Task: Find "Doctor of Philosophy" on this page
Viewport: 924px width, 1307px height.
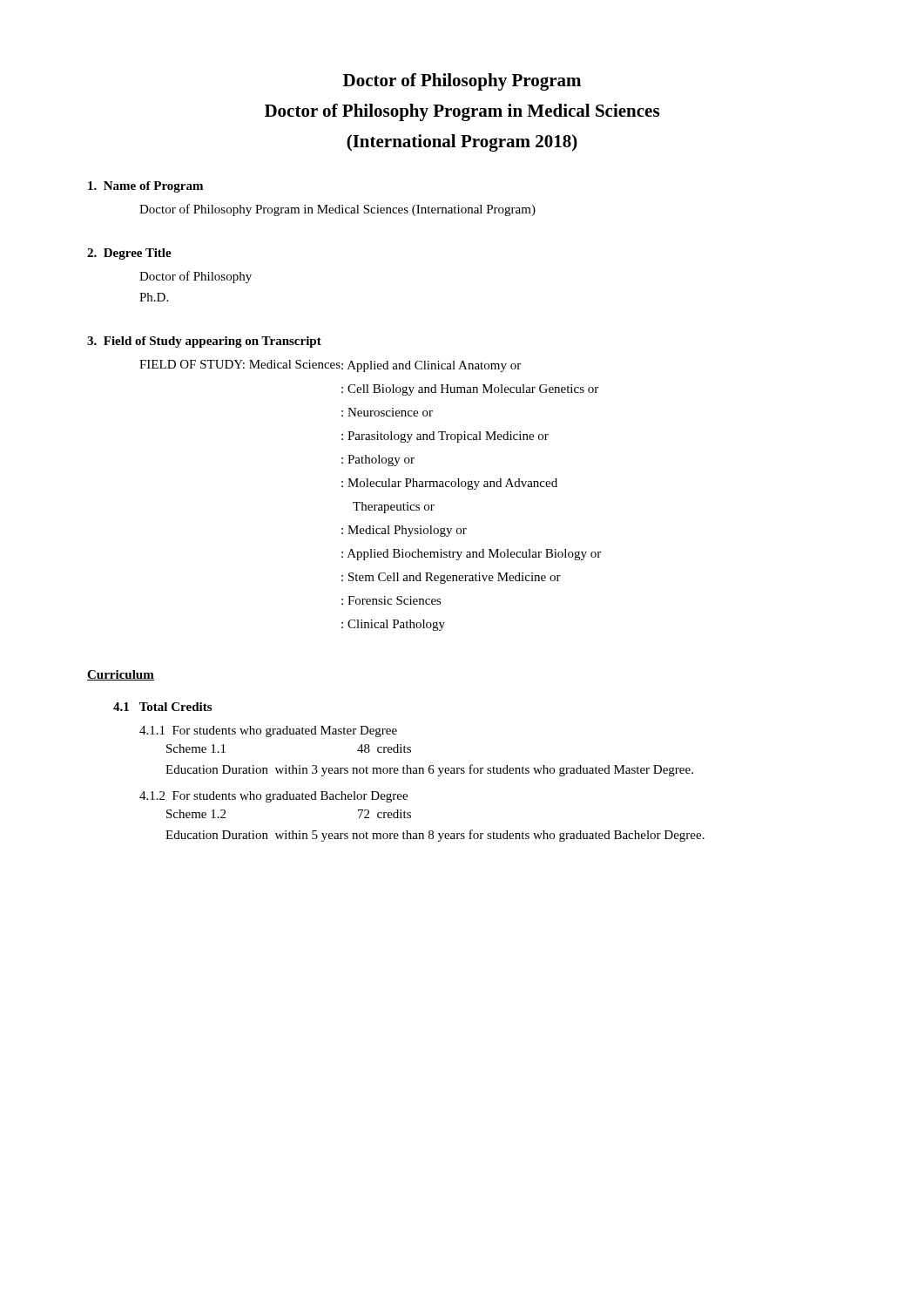Action: [196, 276]
